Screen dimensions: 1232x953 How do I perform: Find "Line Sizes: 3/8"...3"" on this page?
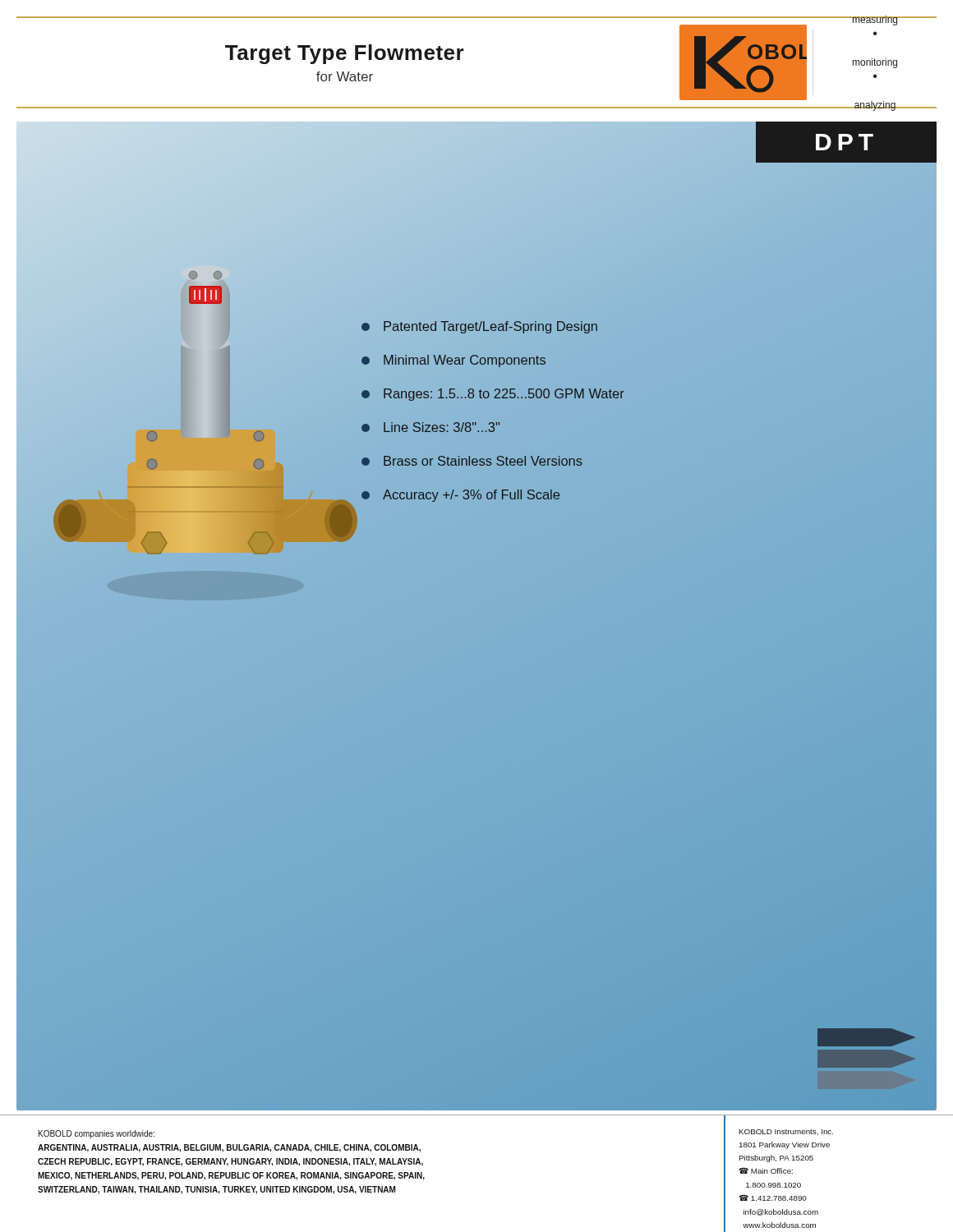click(431, 428)
